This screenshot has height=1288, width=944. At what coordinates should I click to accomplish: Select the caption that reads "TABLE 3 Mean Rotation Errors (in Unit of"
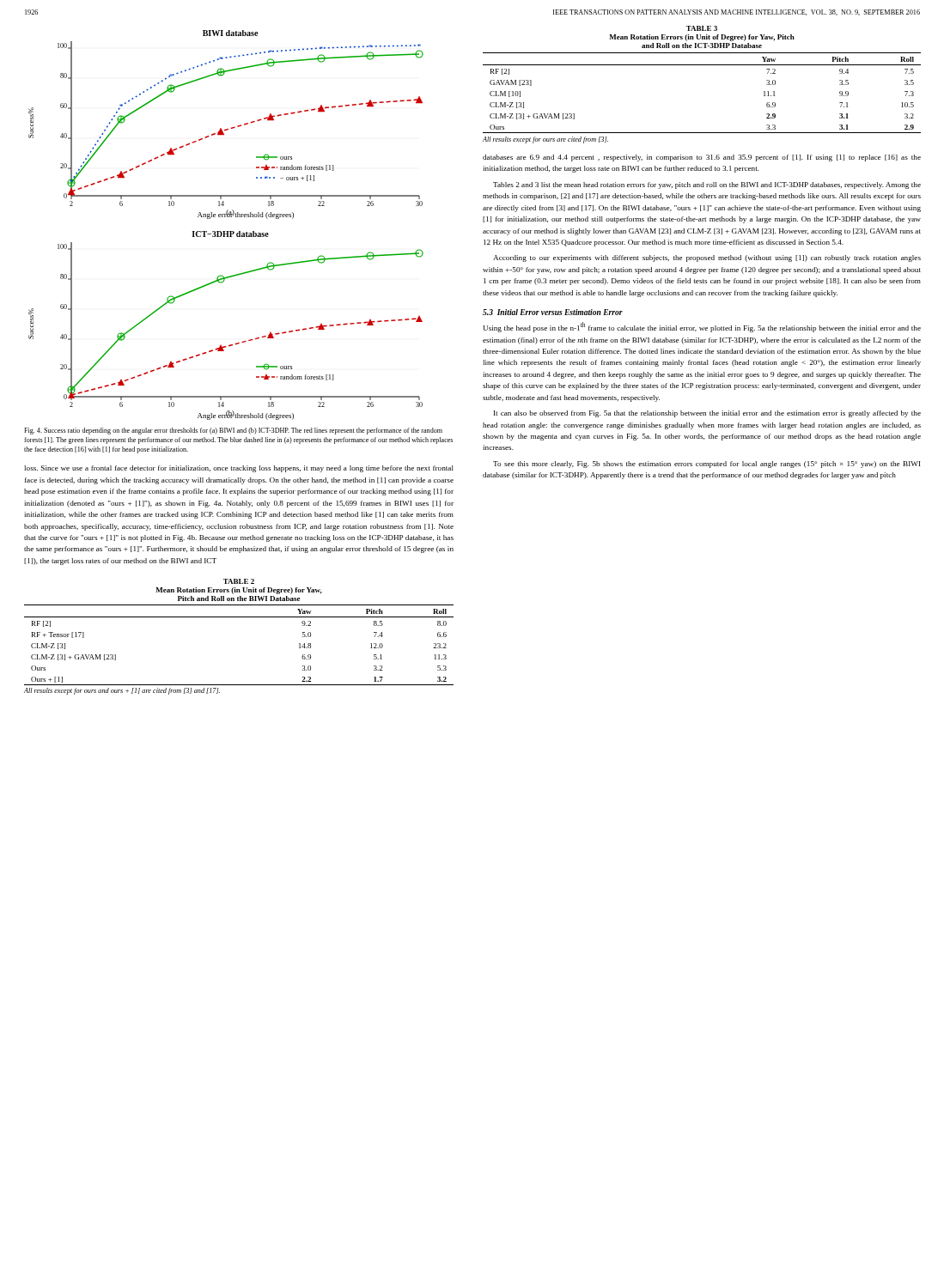pos(702,37)
